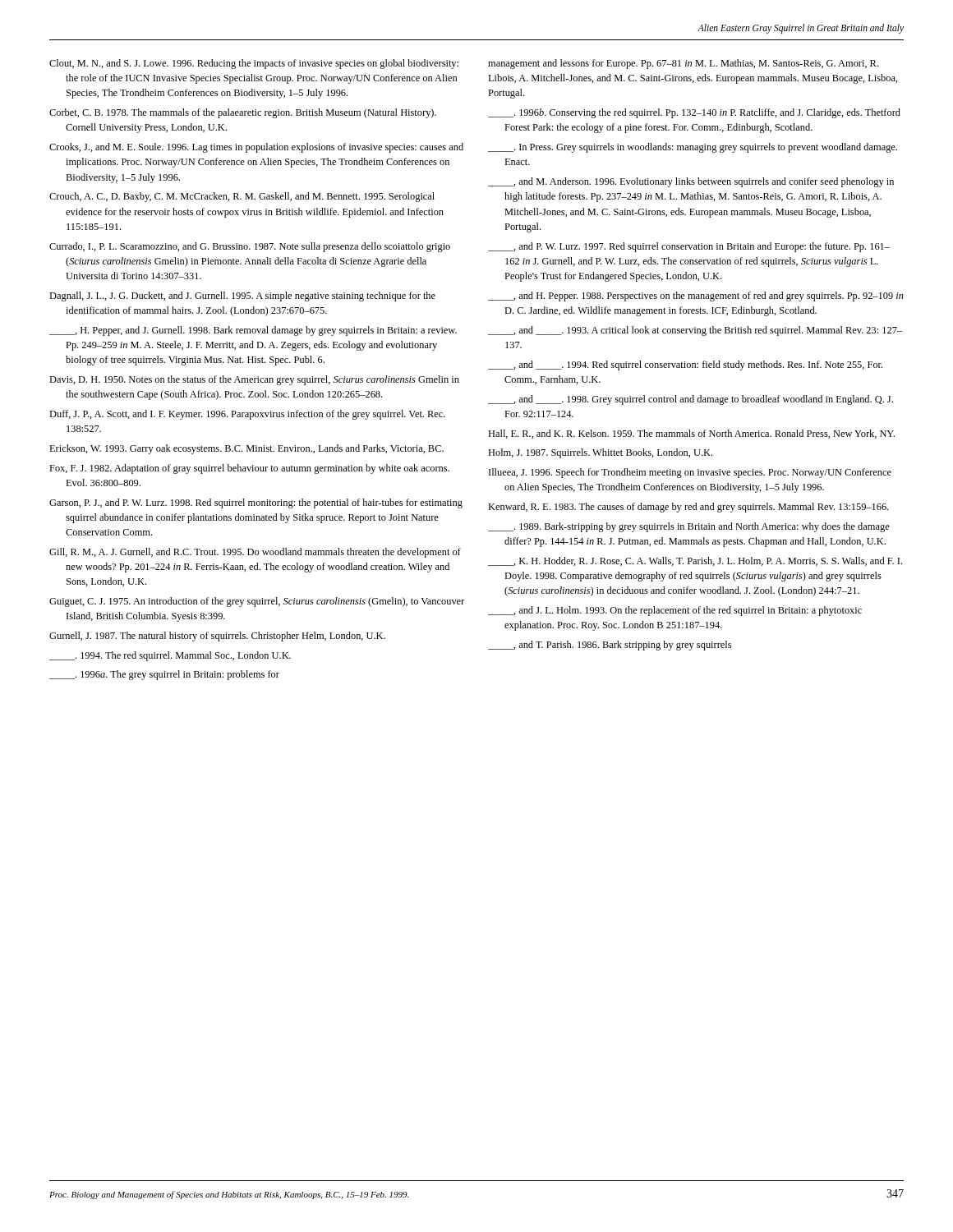Find the list item that says "Fox, F. J. 1982. Adaptation"
953x1232 pixels.
pos(250,475)
